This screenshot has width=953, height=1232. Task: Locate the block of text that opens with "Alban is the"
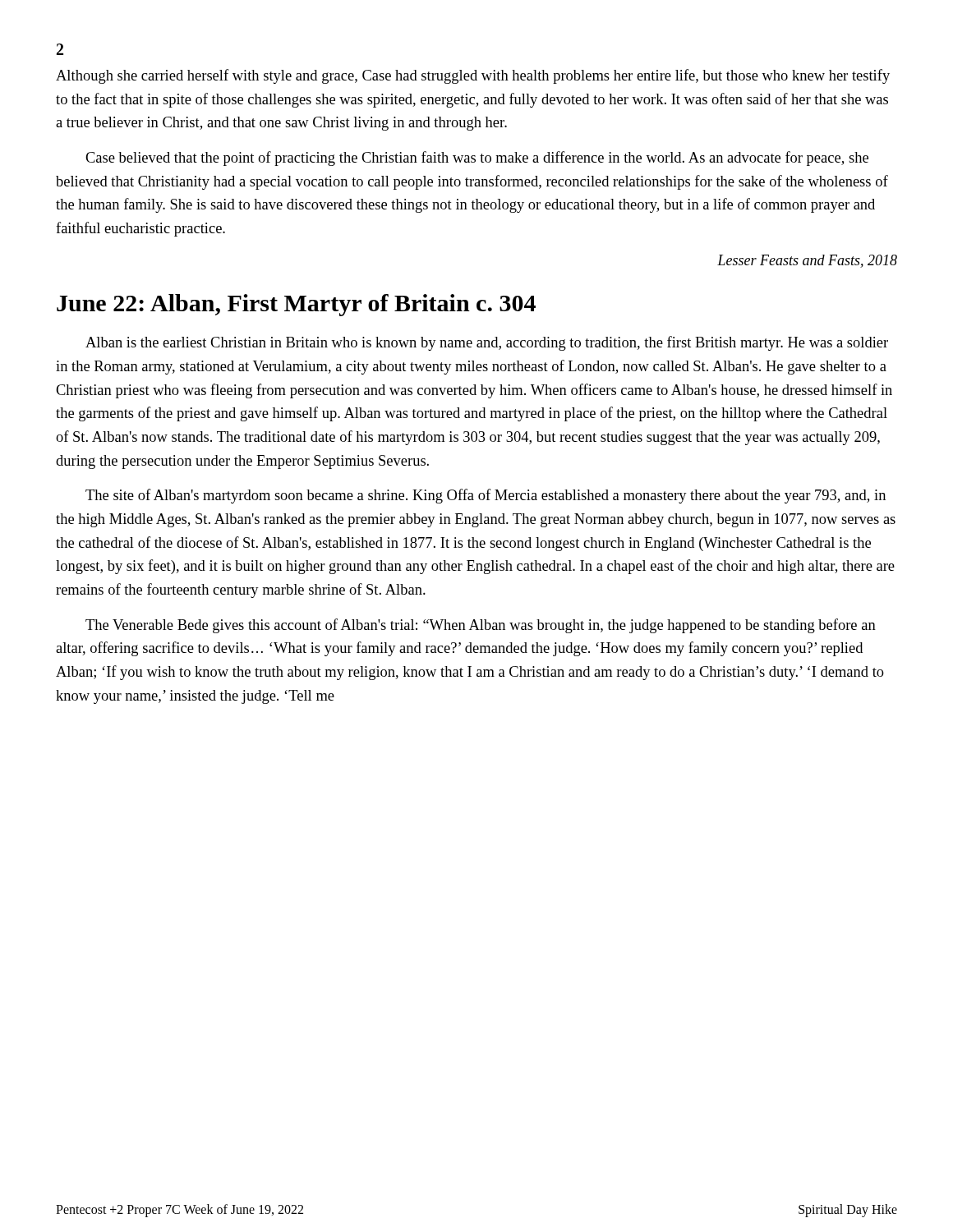coord(474,402)
